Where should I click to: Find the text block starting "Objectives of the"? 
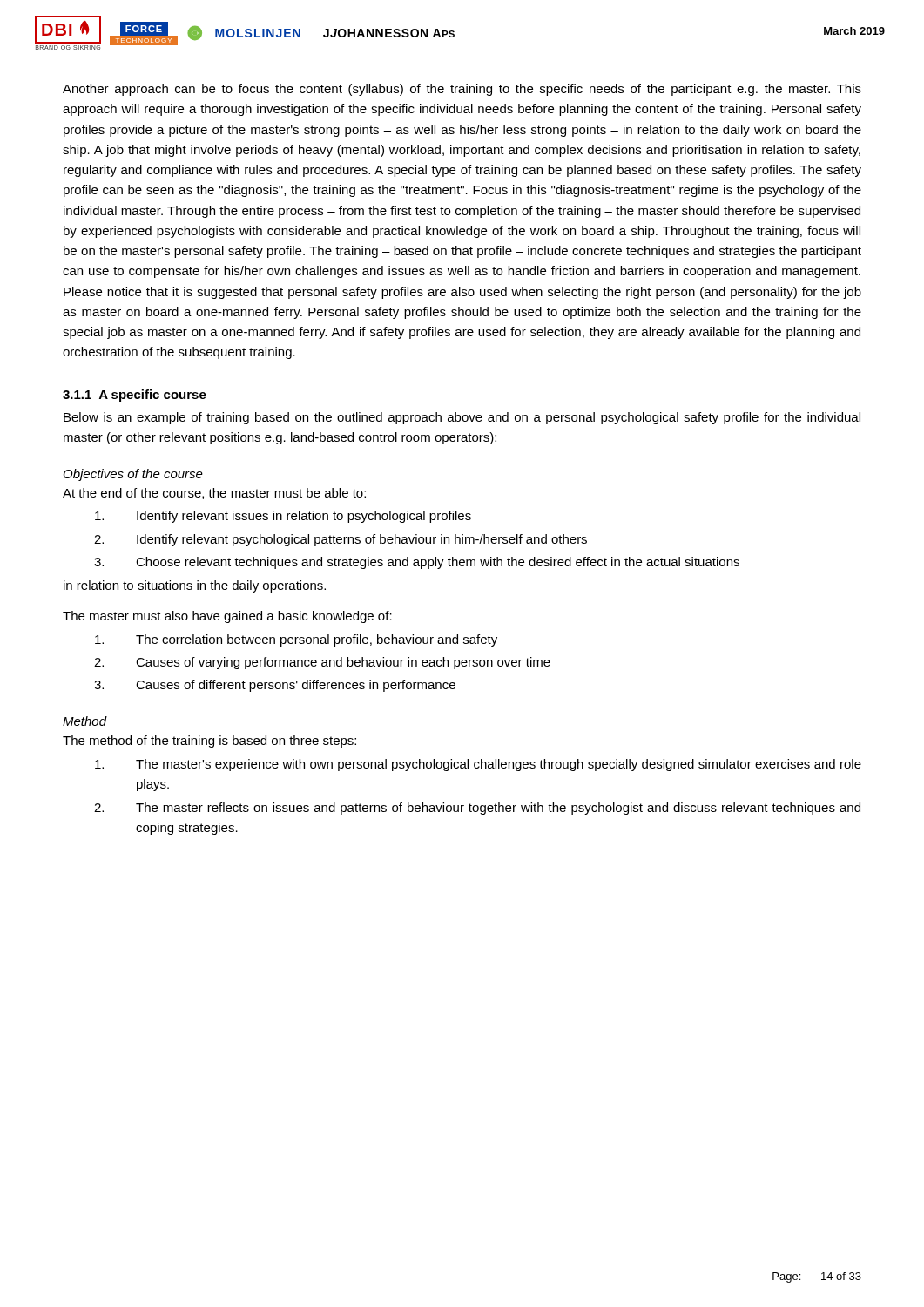click(x=133, y=474)
